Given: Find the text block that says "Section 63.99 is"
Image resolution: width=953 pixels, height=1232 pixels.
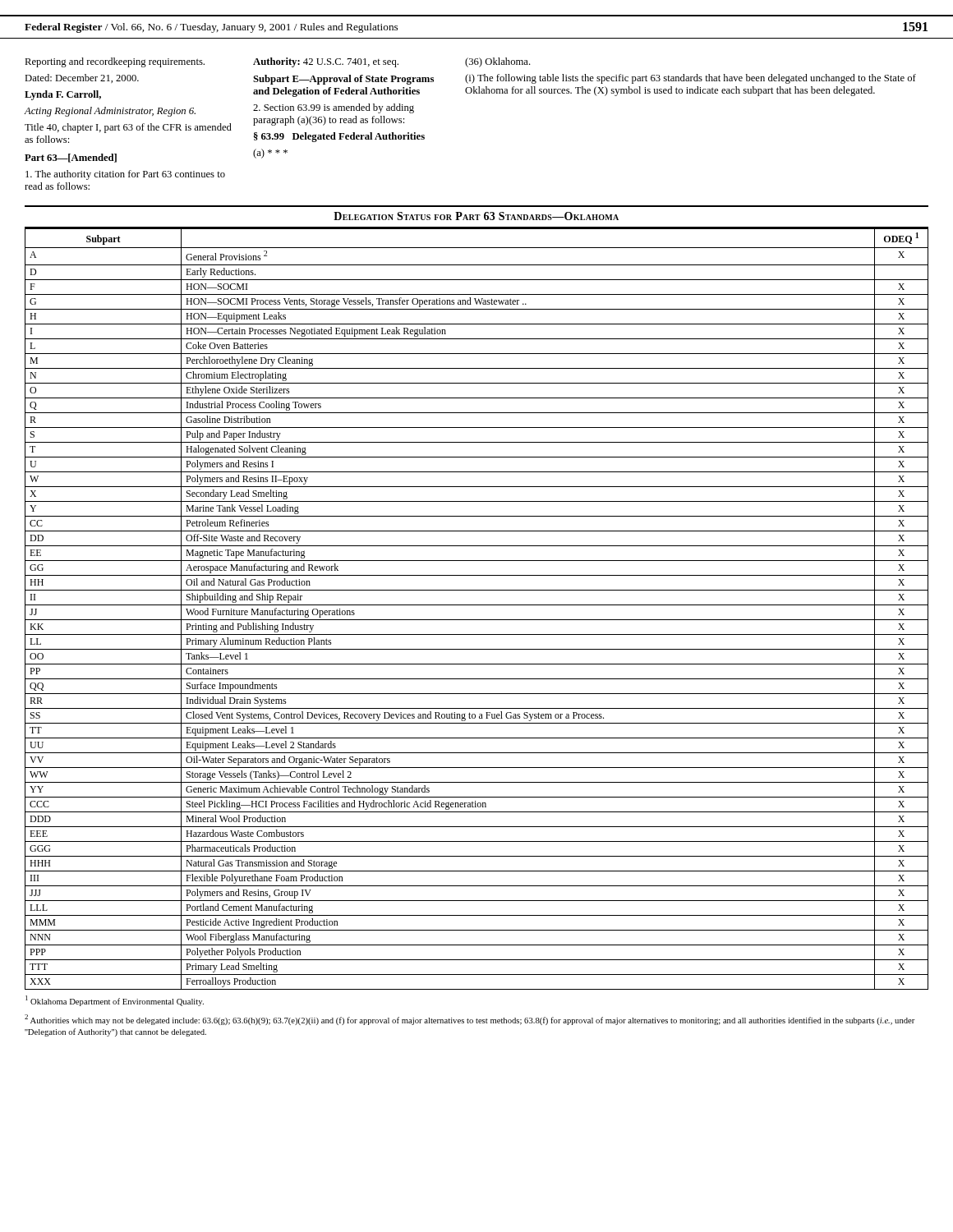Looking at the screenshot, I should click(352, 114).
